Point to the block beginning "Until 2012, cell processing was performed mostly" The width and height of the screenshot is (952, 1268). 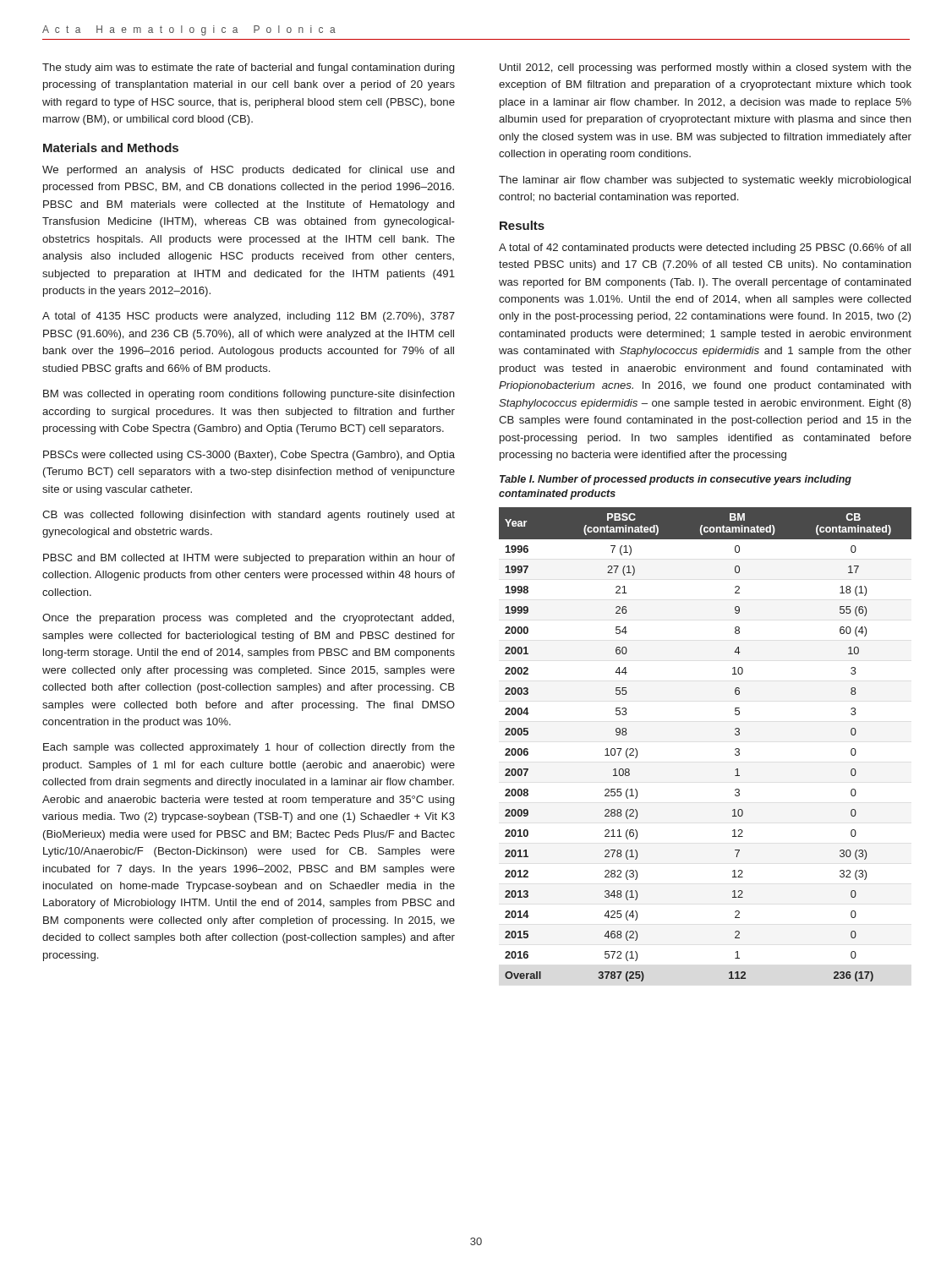[705, 110]
